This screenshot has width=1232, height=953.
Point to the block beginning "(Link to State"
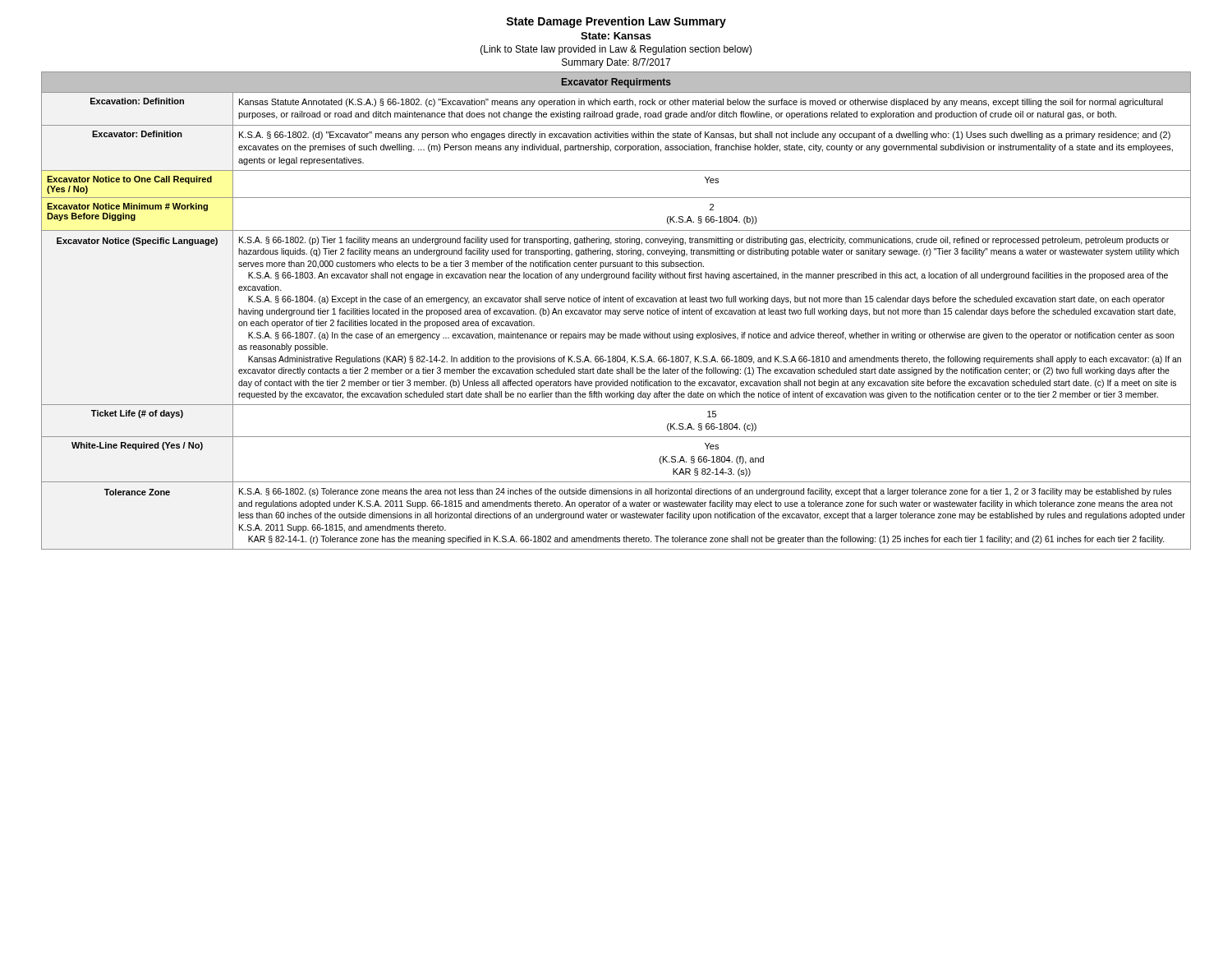click(x=616, y=49)
